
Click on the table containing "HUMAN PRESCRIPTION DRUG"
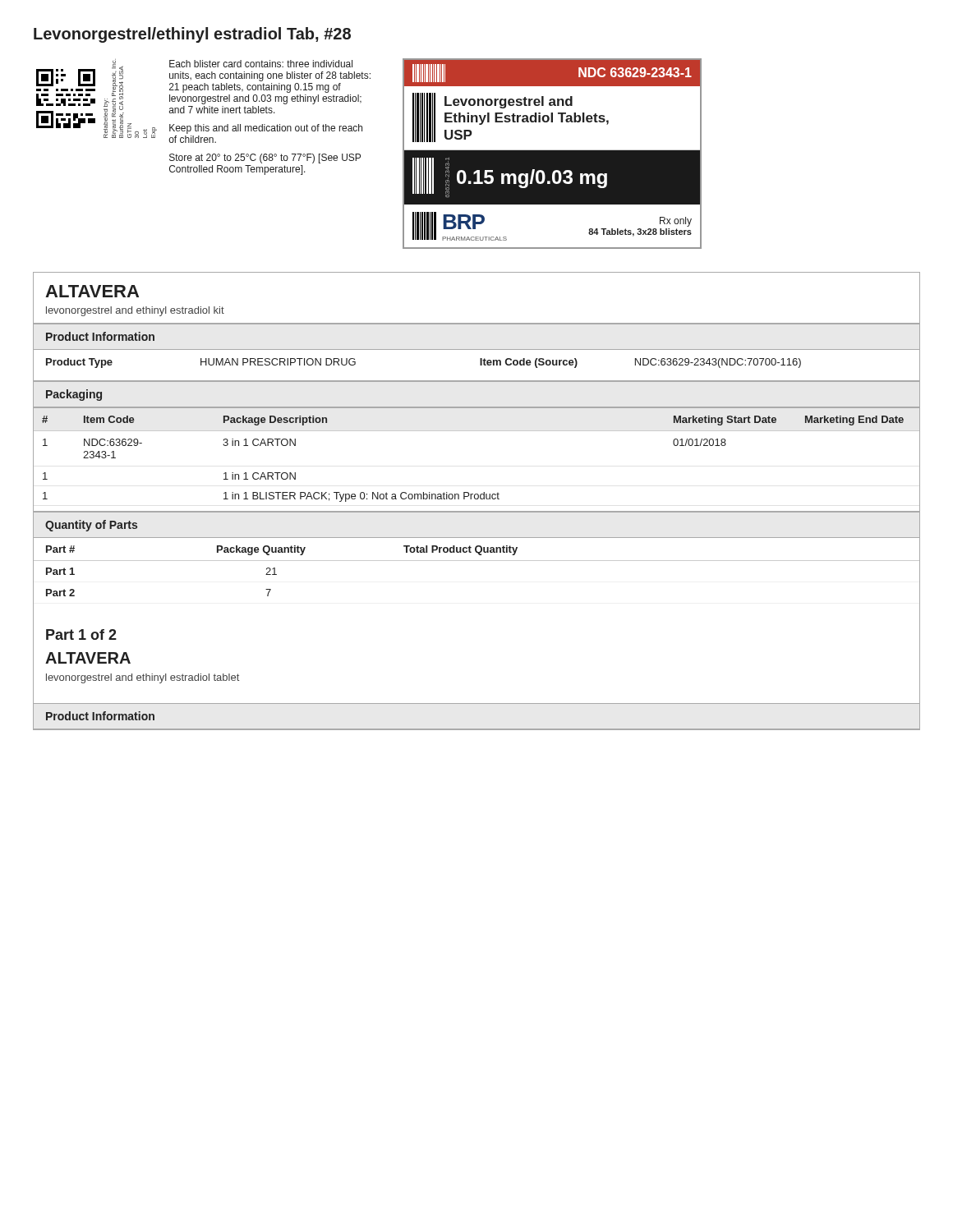tap(476, 362)
